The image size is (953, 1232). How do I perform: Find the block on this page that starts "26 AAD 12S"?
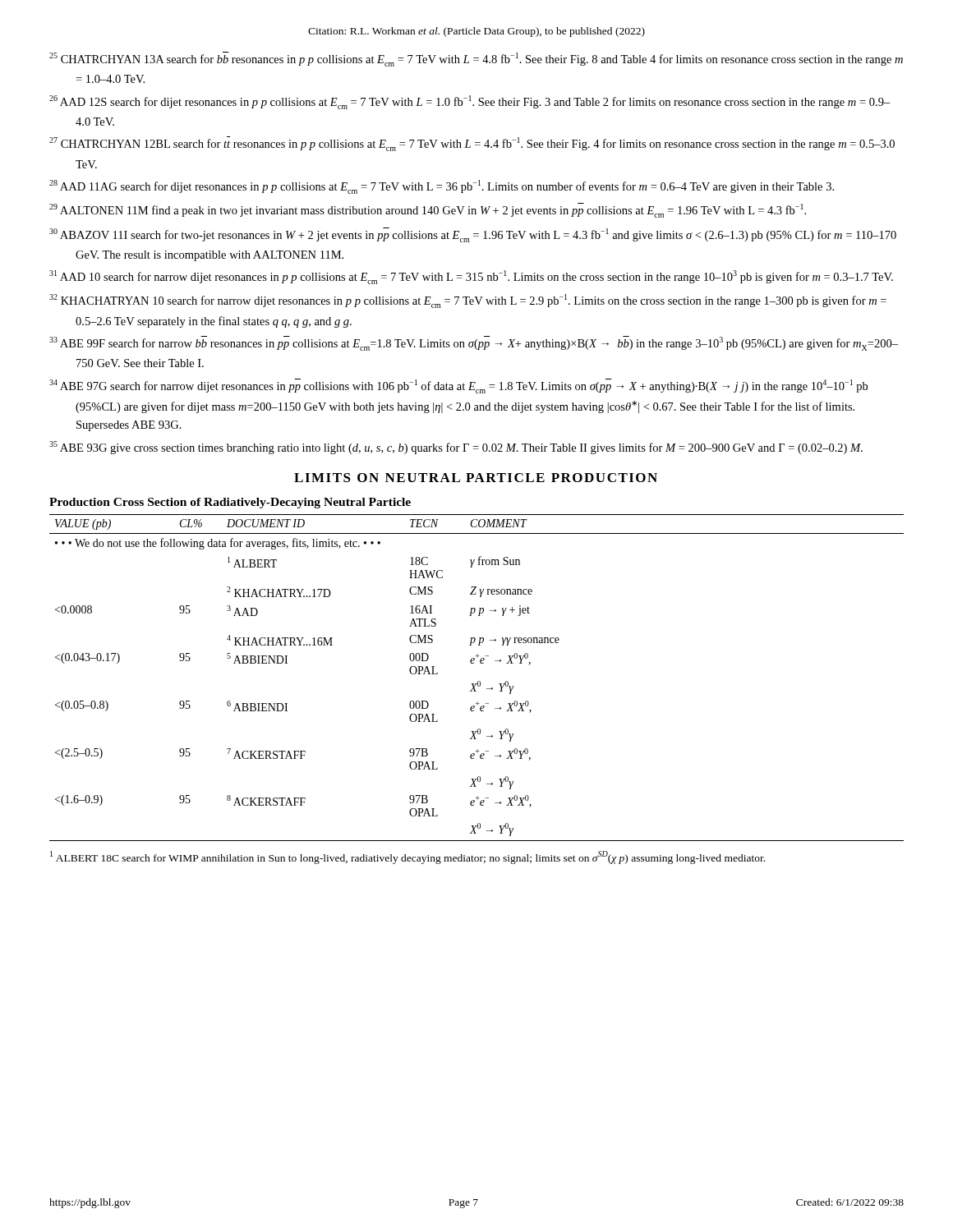470,111
